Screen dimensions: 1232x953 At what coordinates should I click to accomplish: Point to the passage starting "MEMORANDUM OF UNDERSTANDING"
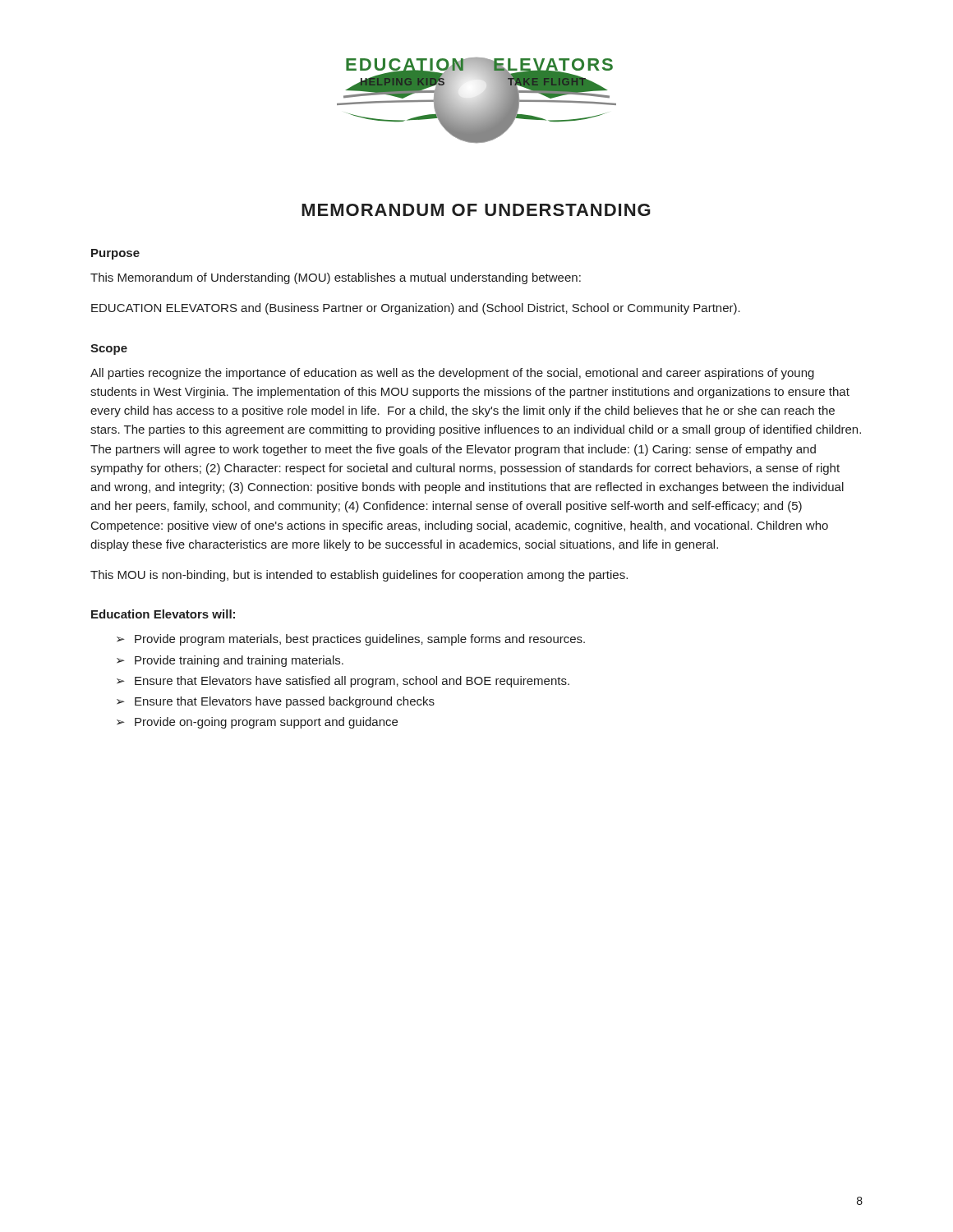(476, 210)
